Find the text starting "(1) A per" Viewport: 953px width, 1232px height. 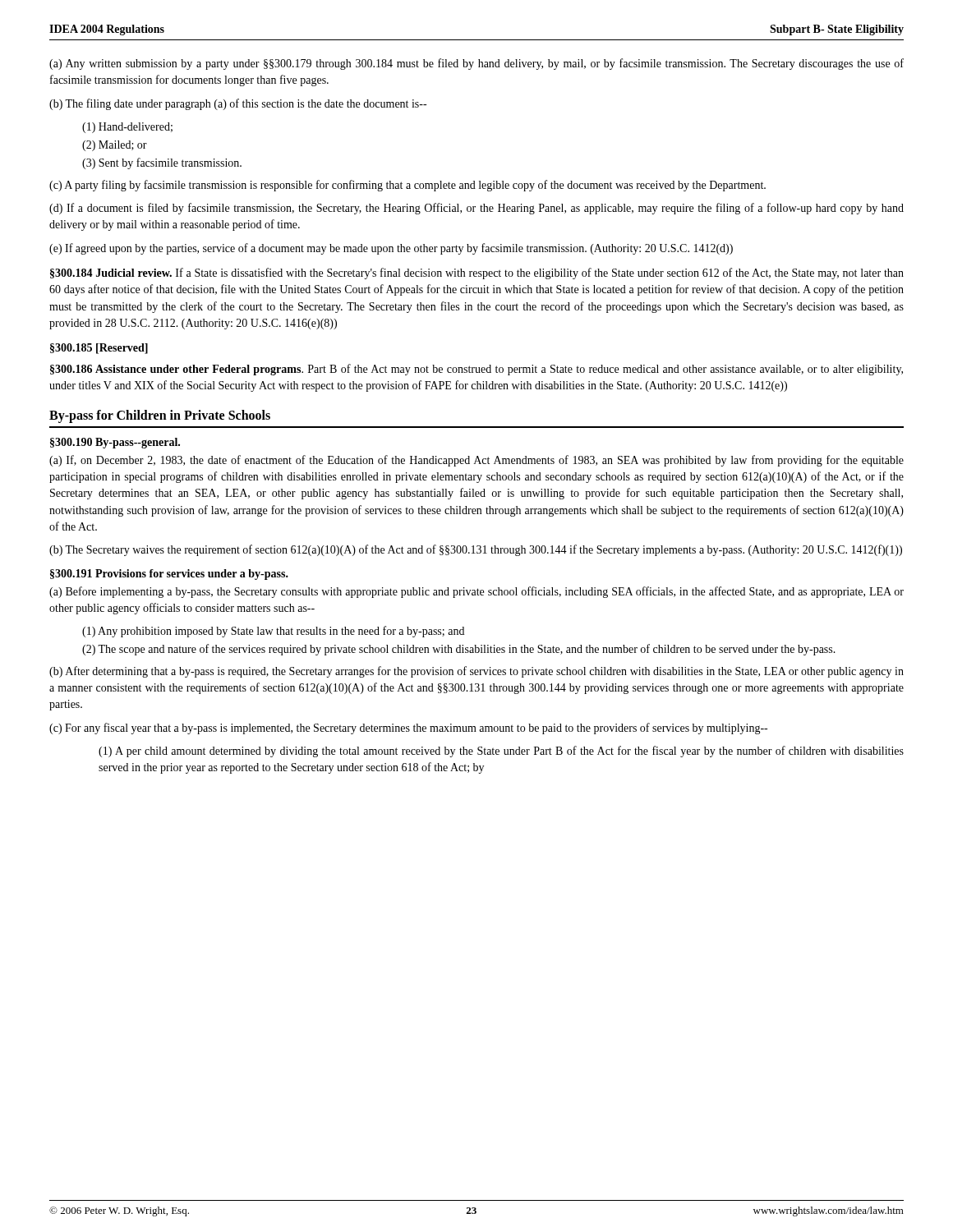point(501,759)
